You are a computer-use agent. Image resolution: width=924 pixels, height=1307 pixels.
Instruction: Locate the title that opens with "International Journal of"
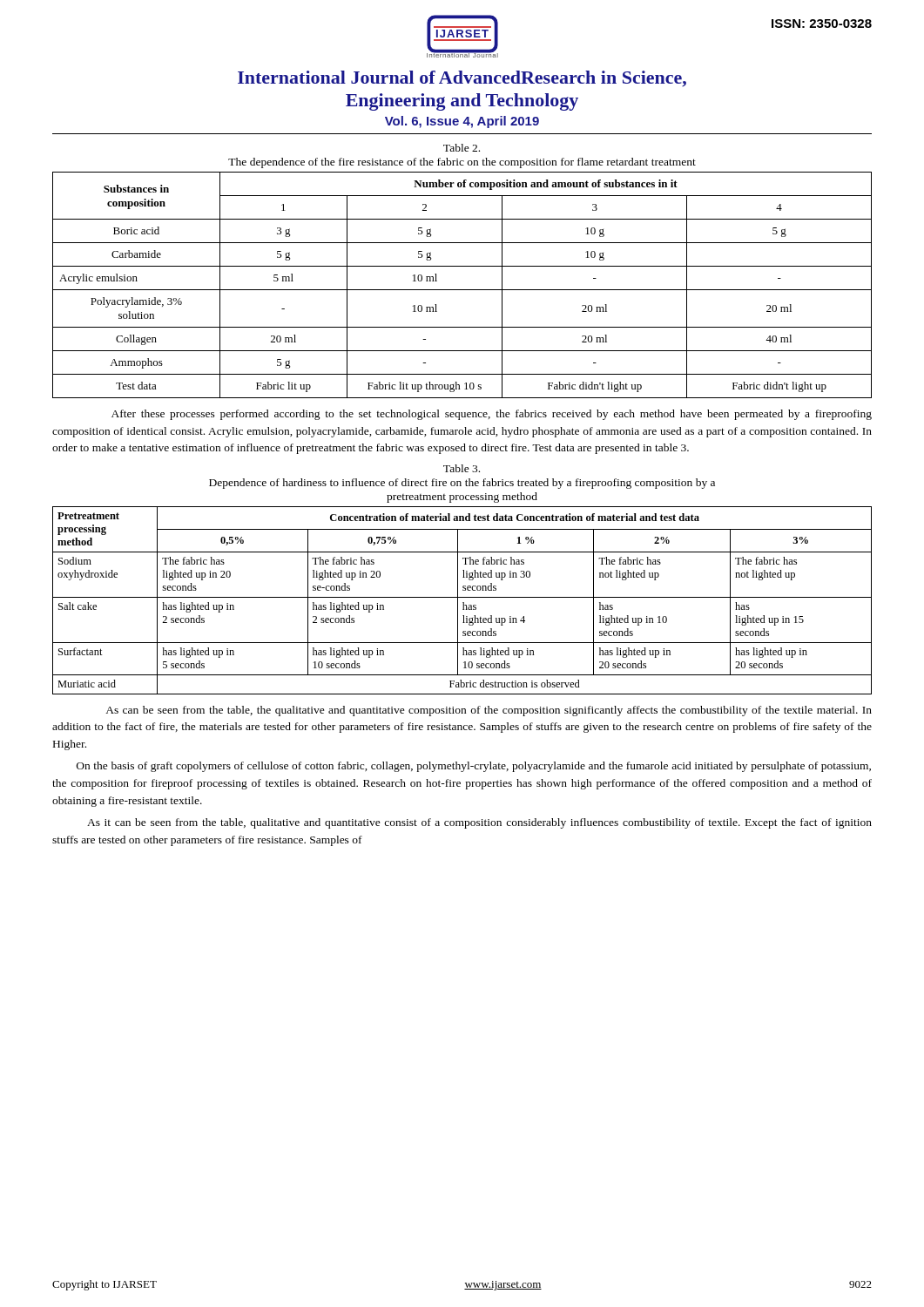462,89
